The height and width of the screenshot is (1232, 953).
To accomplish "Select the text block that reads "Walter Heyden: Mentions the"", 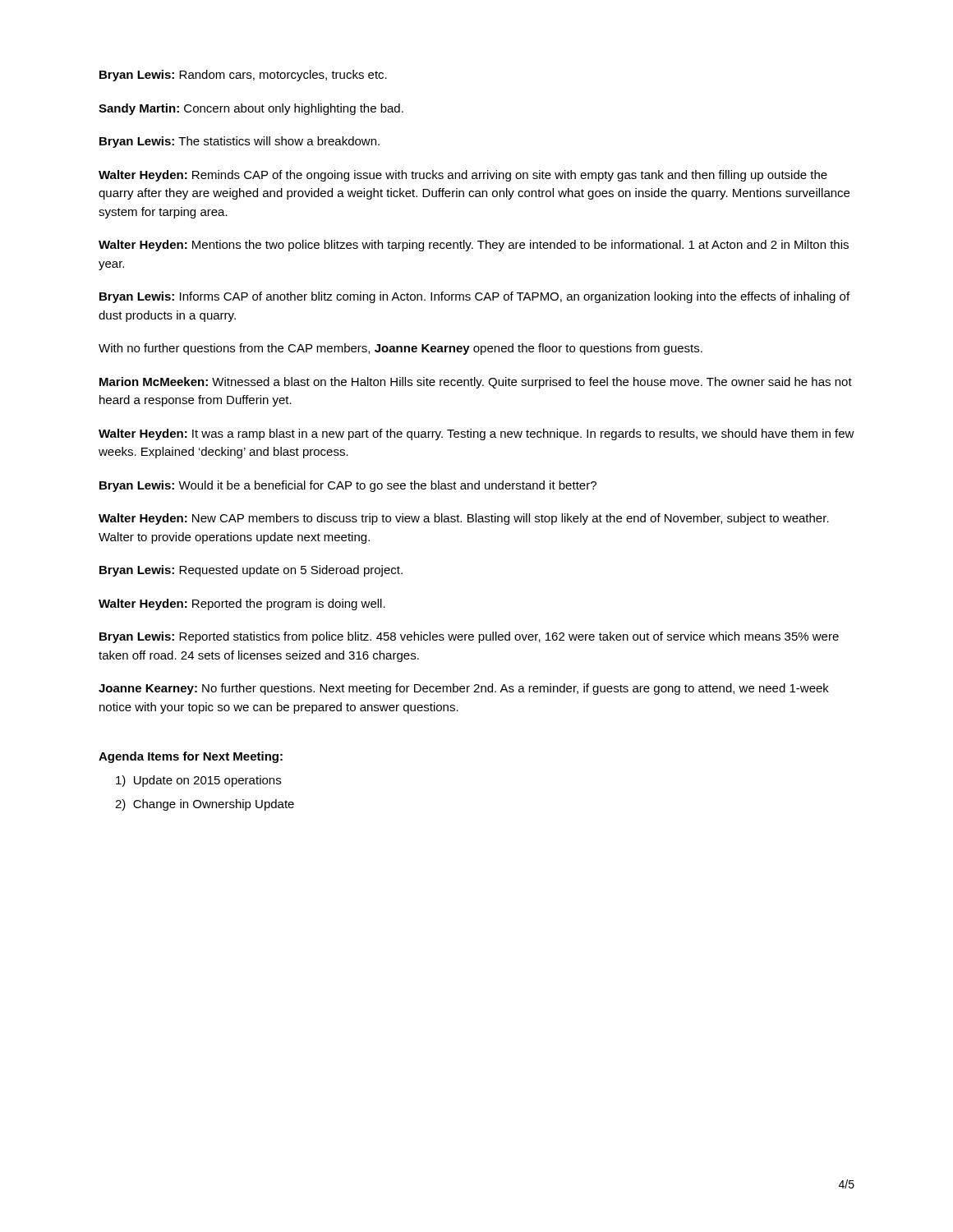I will (x=474, y=254).
